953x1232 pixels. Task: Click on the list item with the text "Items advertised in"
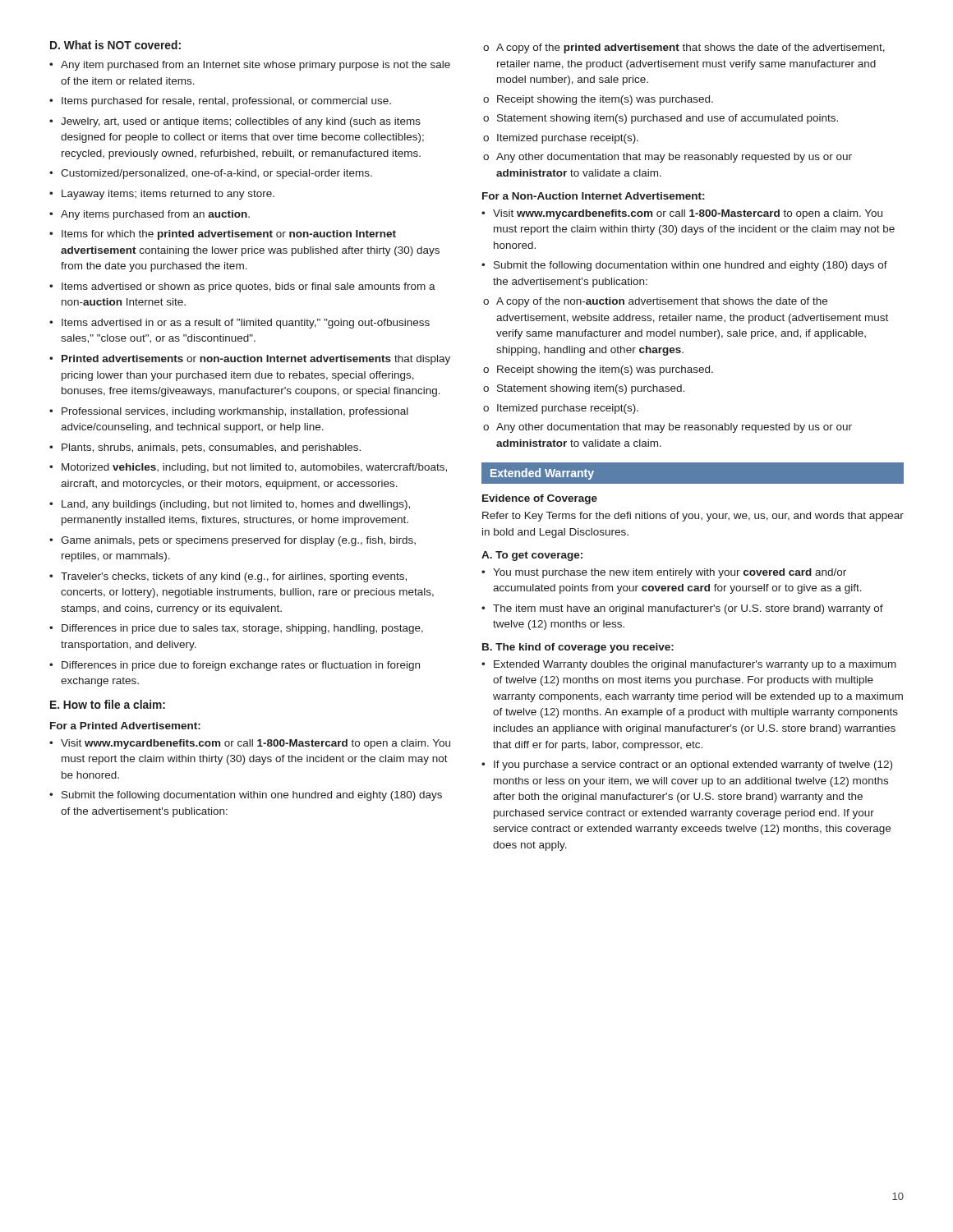[245, 330]
